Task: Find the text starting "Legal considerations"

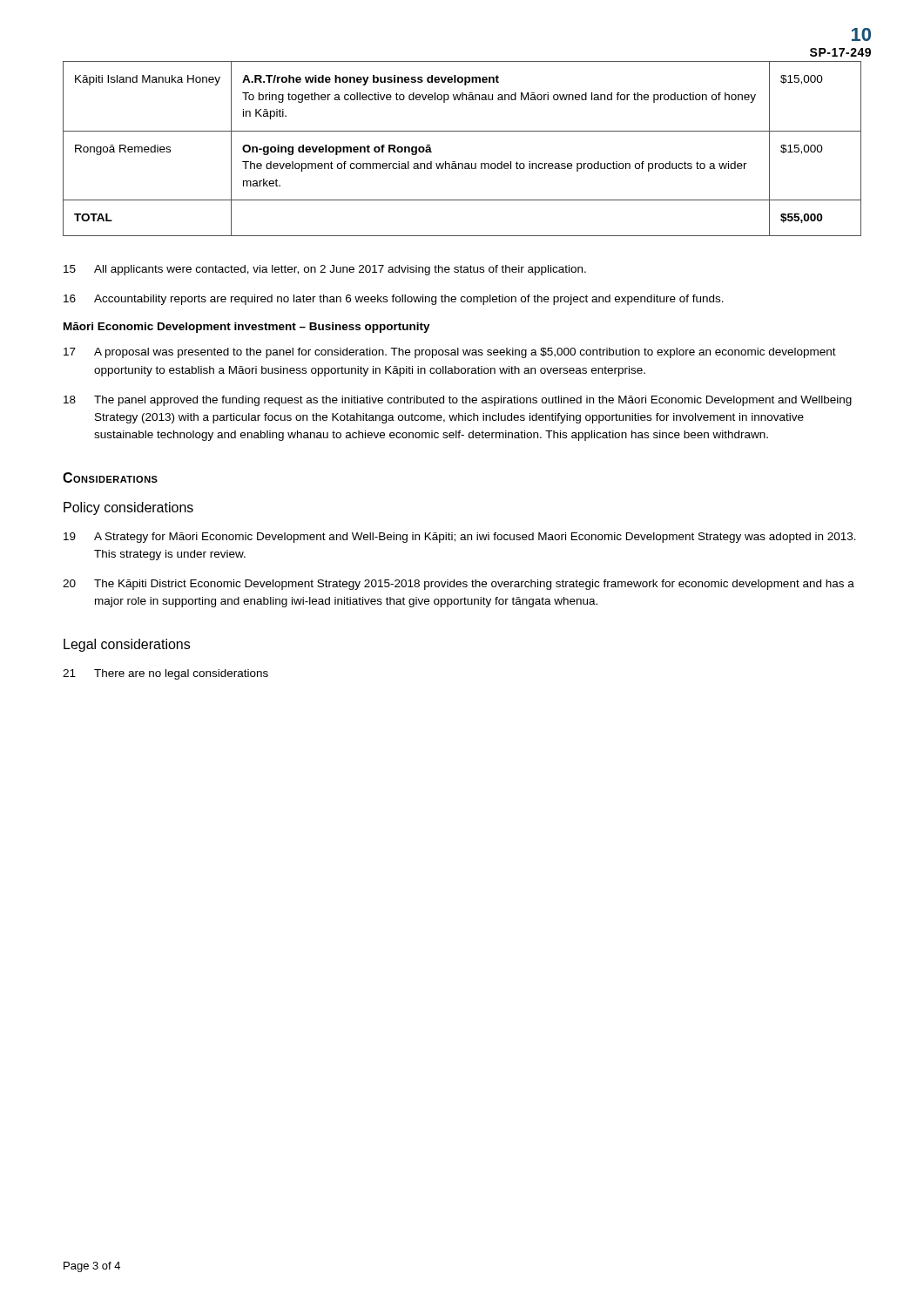Action: 127,644
